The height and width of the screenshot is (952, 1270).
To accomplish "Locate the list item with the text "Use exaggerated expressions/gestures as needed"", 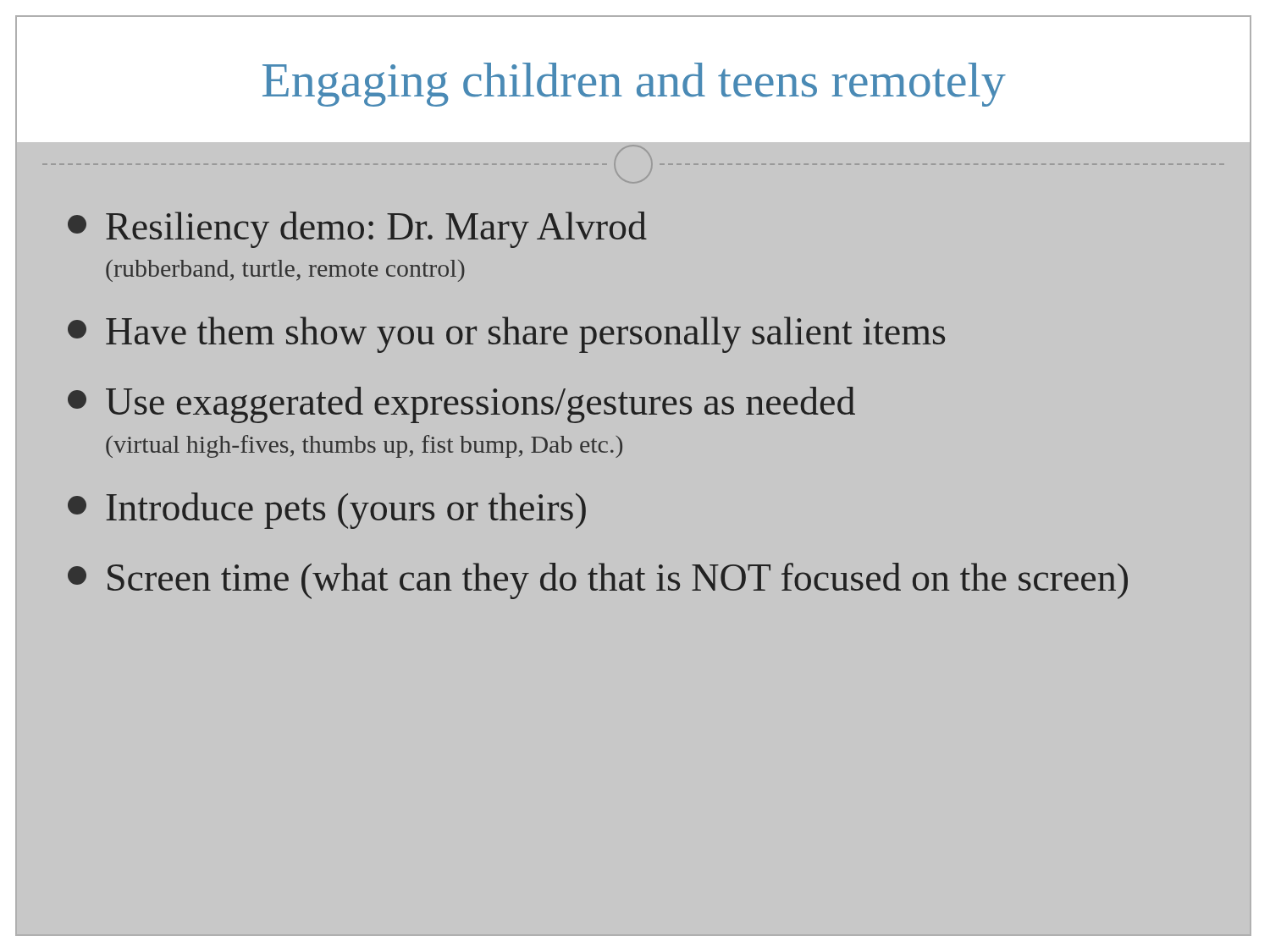I will [x=633, y=419].
